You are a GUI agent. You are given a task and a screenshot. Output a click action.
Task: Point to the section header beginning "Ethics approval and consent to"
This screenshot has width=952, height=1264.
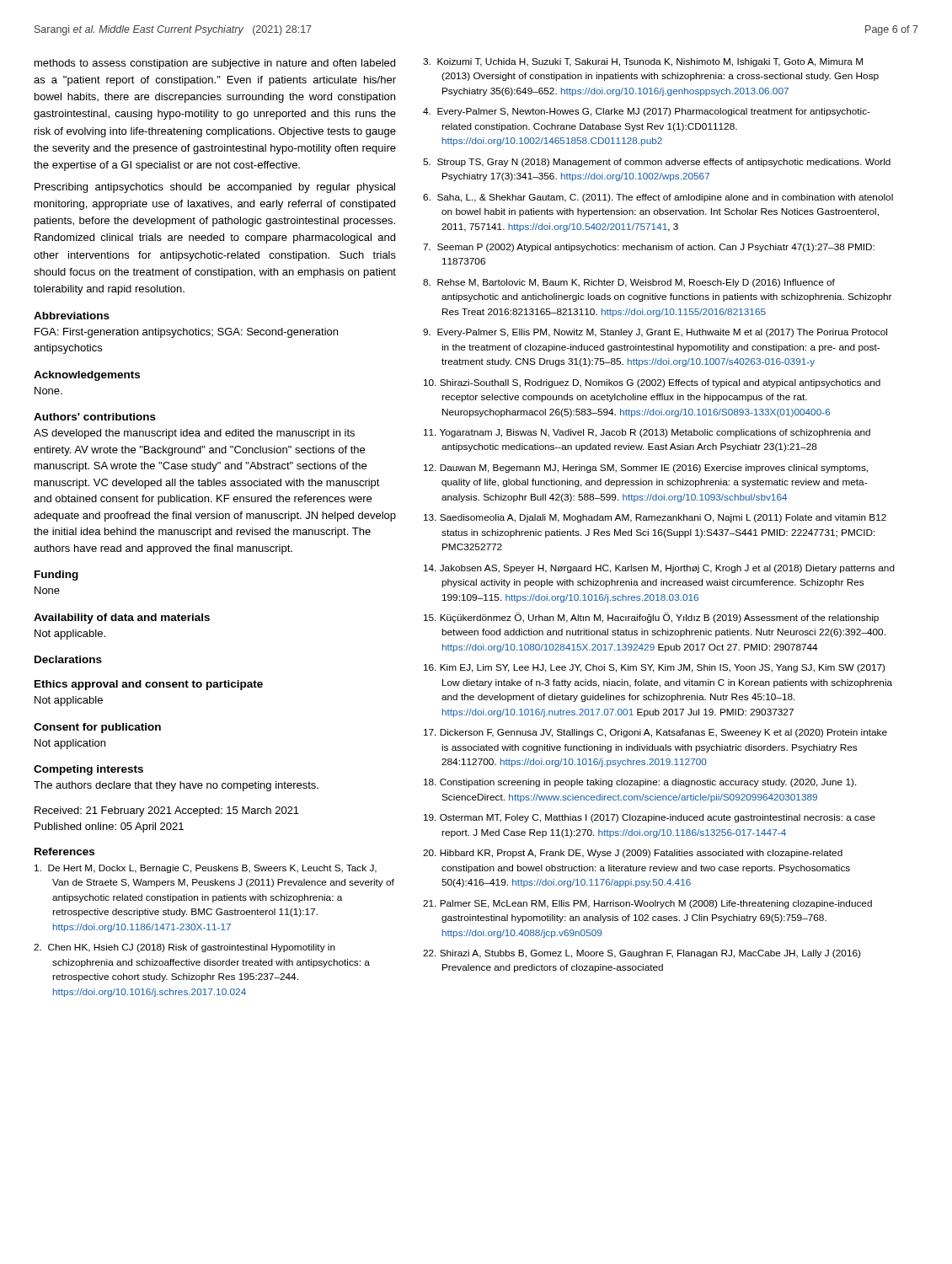tap(148, 684)
